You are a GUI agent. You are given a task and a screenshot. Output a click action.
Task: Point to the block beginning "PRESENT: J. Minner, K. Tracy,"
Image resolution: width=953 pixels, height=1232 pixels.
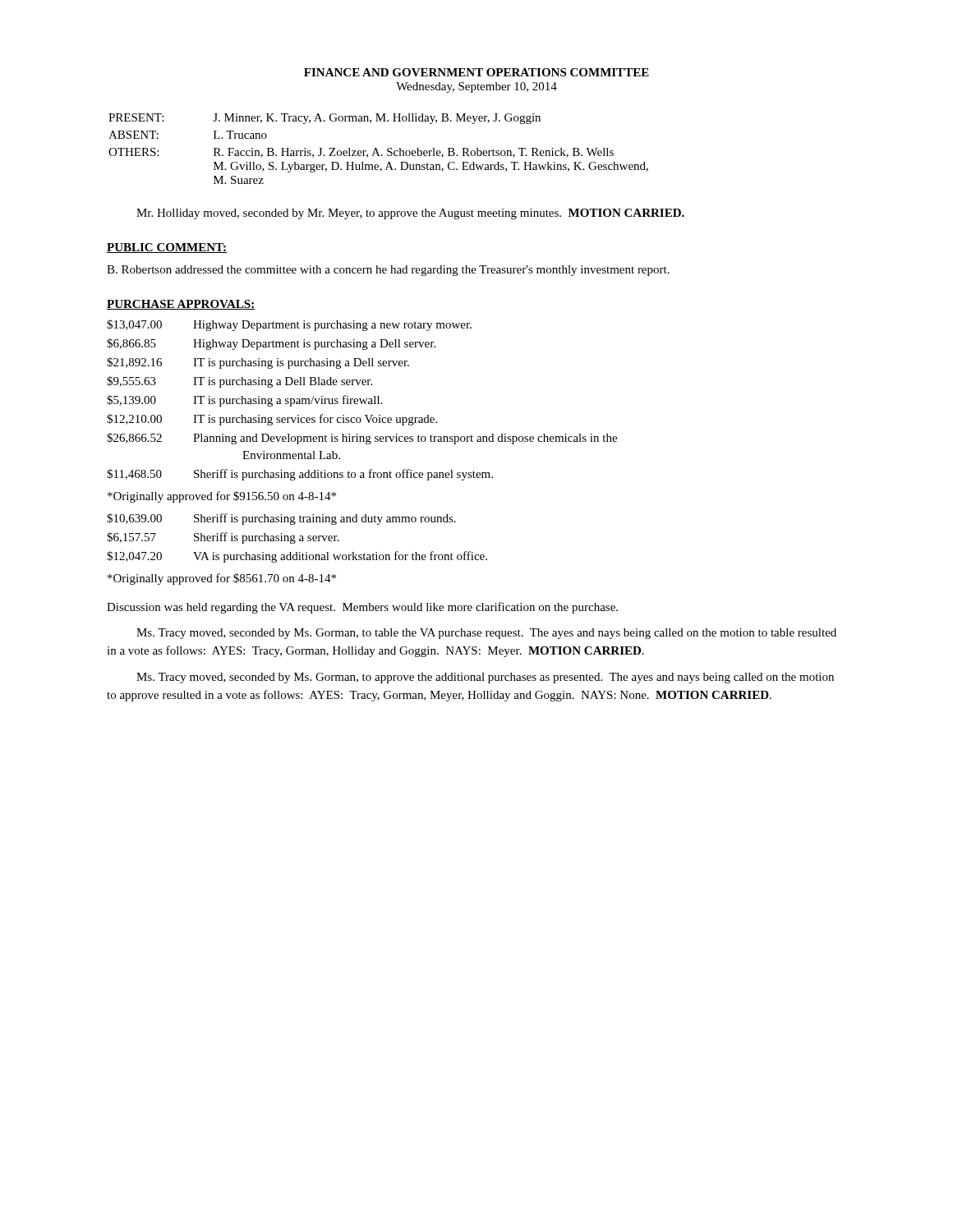point(476,149)
